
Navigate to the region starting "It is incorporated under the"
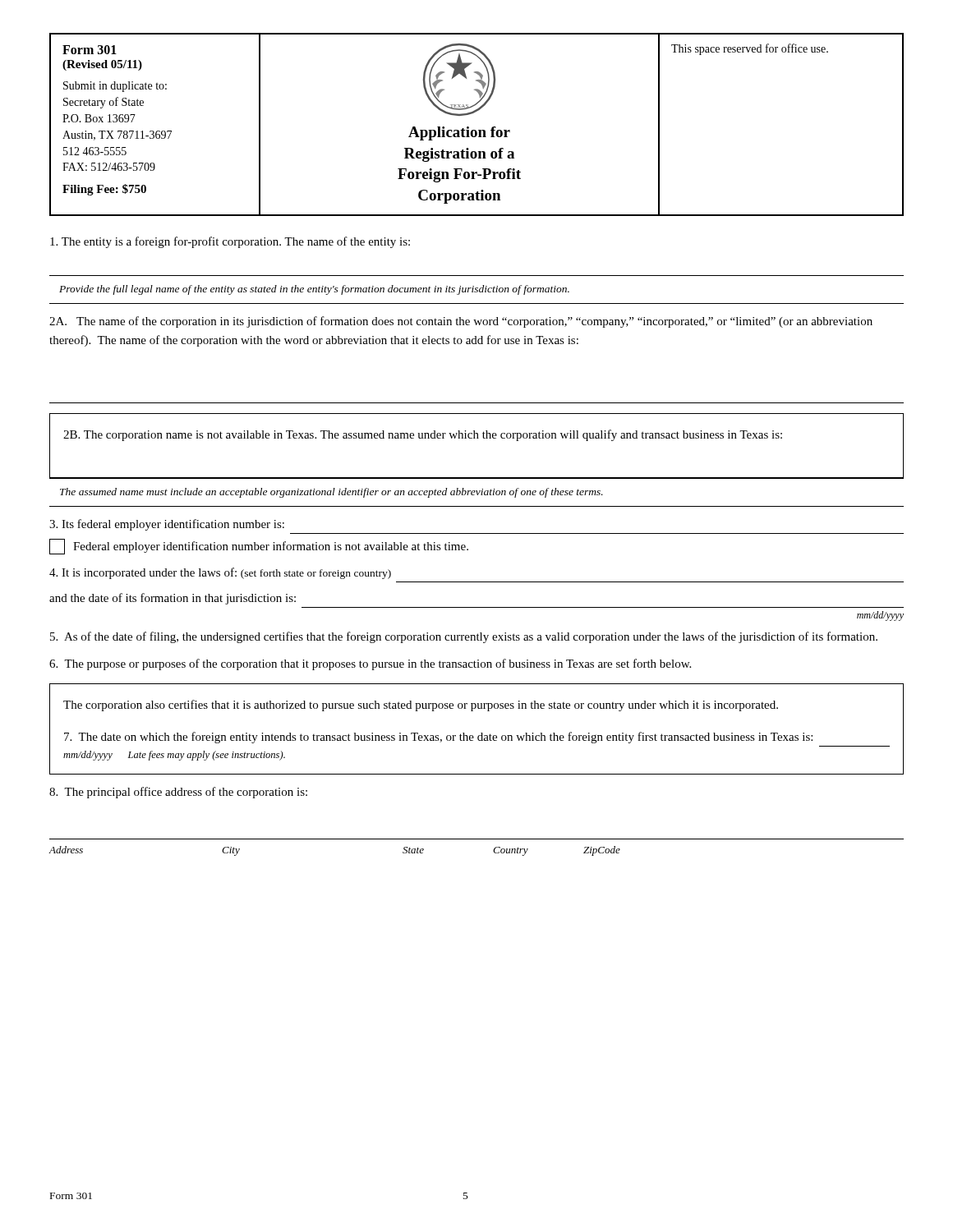pyautogui.click(x=476, y=572)
